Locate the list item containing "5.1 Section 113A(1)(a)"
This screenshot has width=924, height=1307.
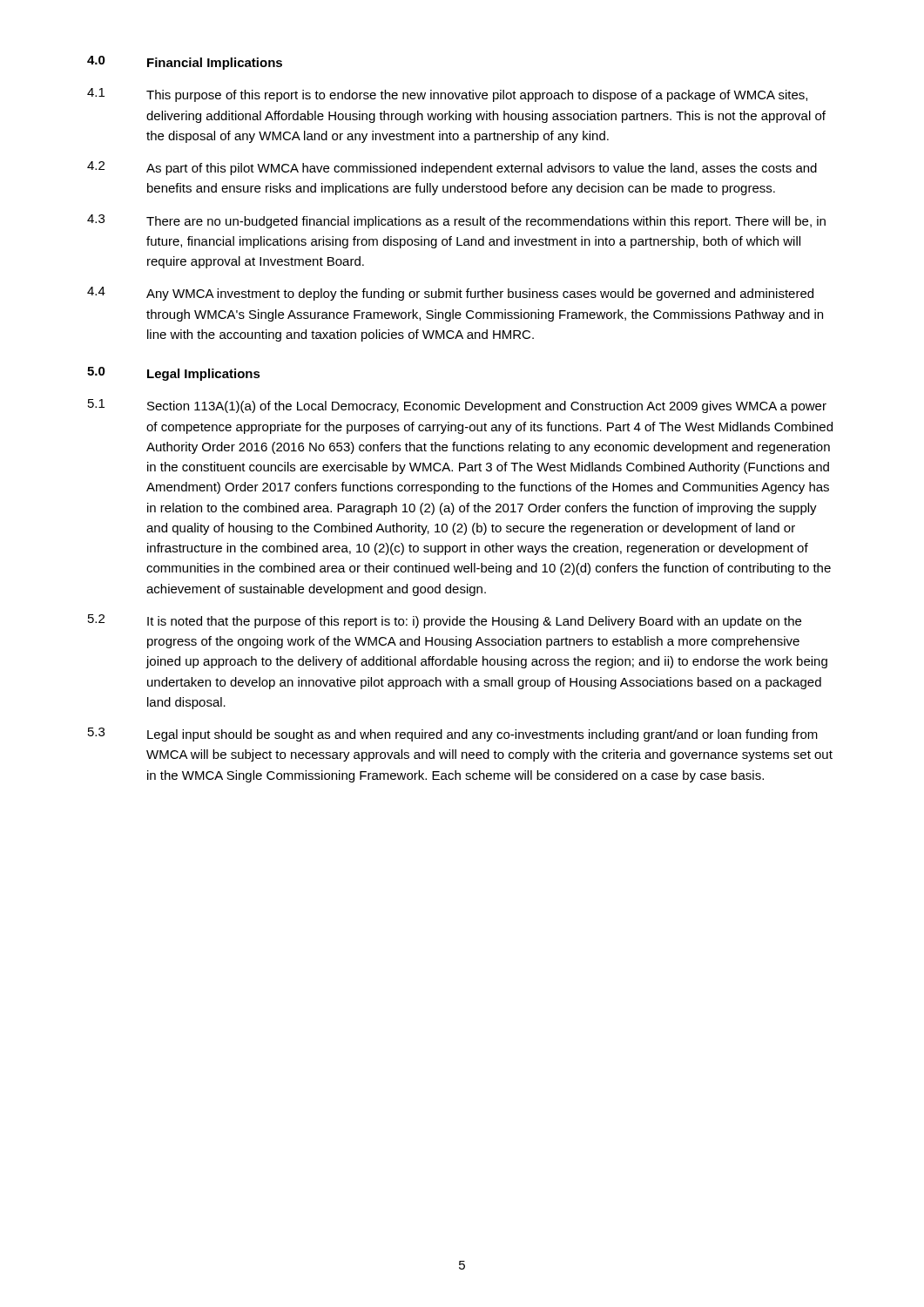[x=462, y=497]
